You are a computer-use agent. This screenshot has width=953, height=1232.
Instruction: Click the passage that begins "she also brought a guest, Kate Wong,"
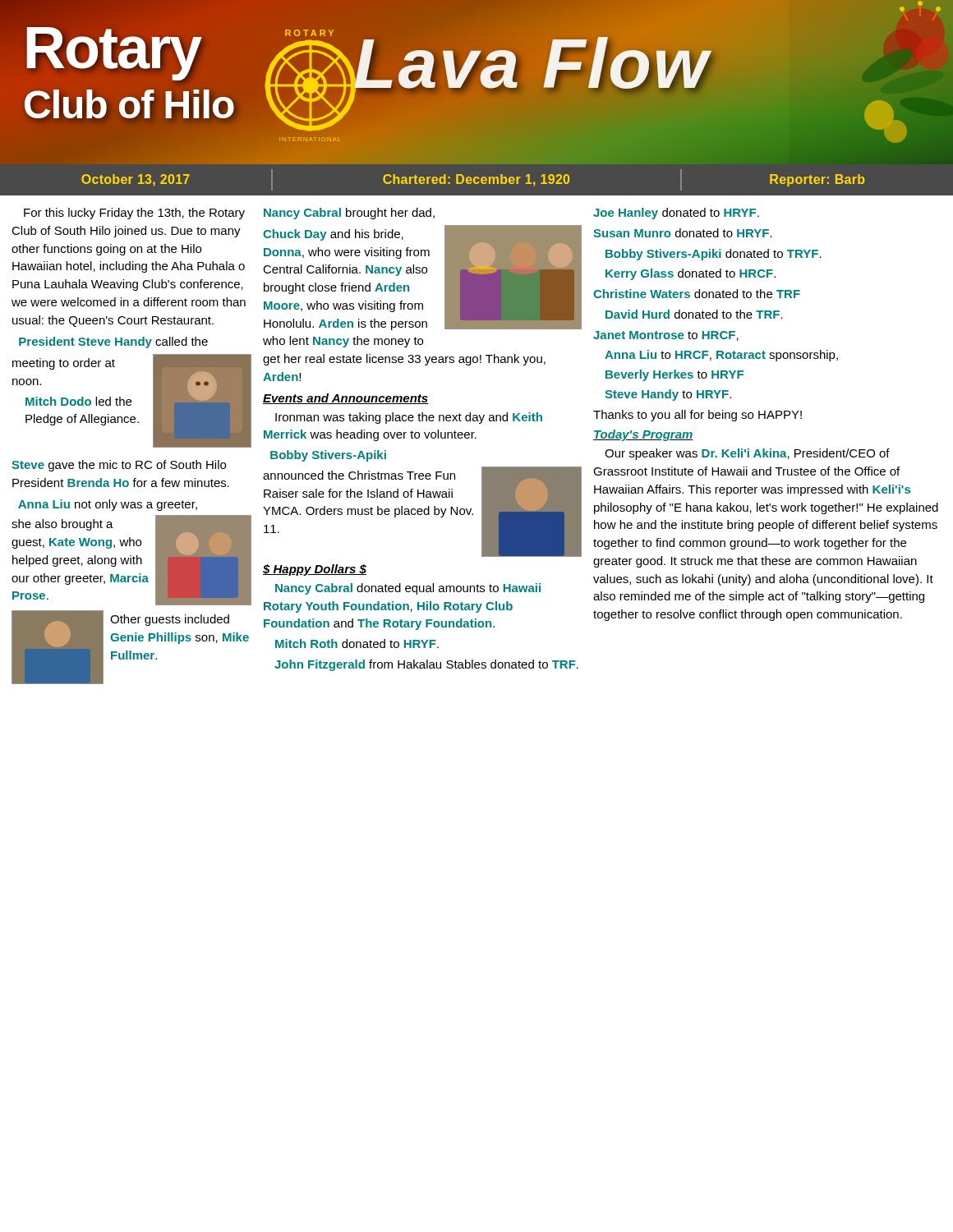coord(131,560)
